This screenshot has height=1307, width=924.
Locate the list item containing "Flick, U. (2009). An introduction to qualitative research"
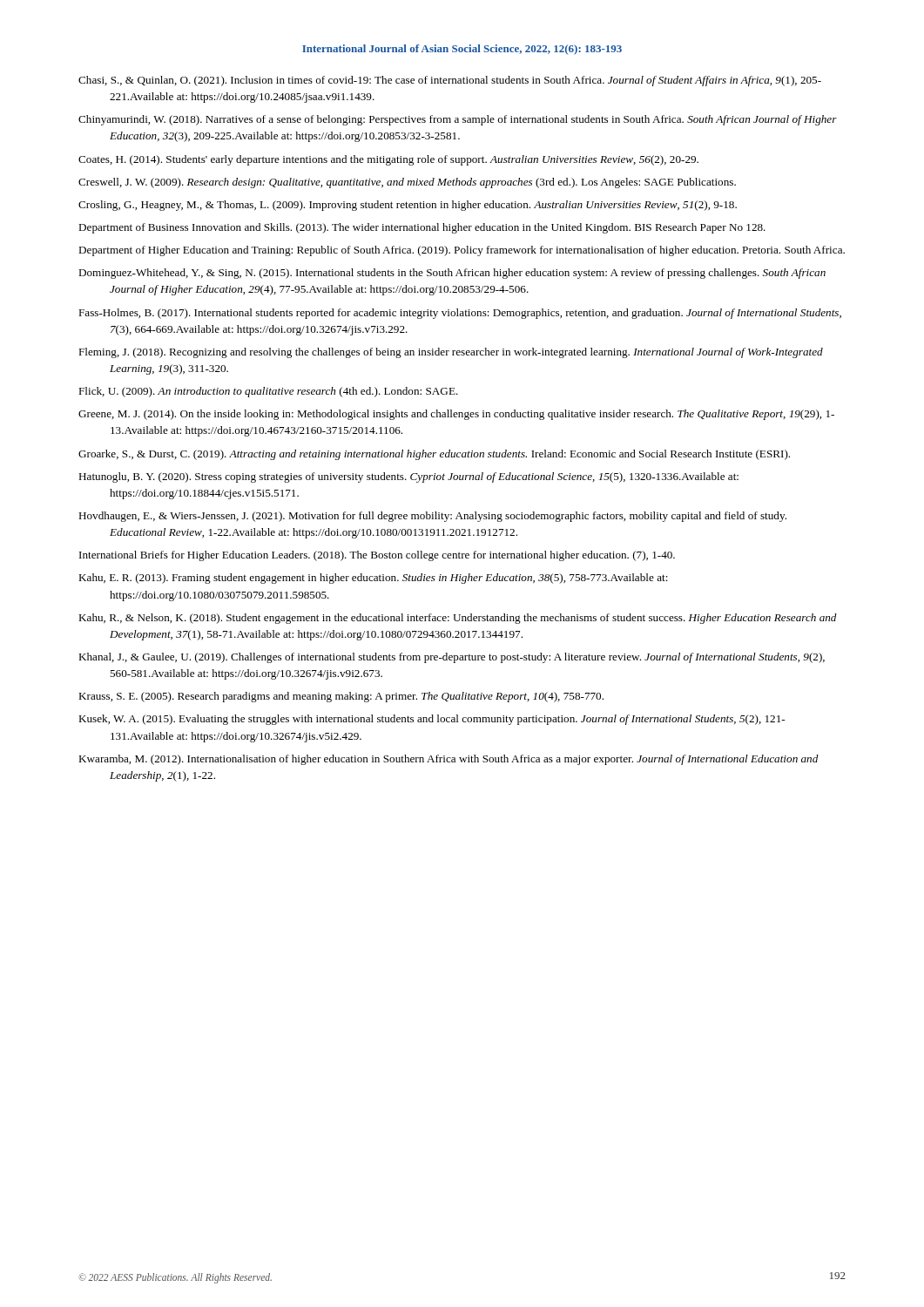[x=268, y=391]
